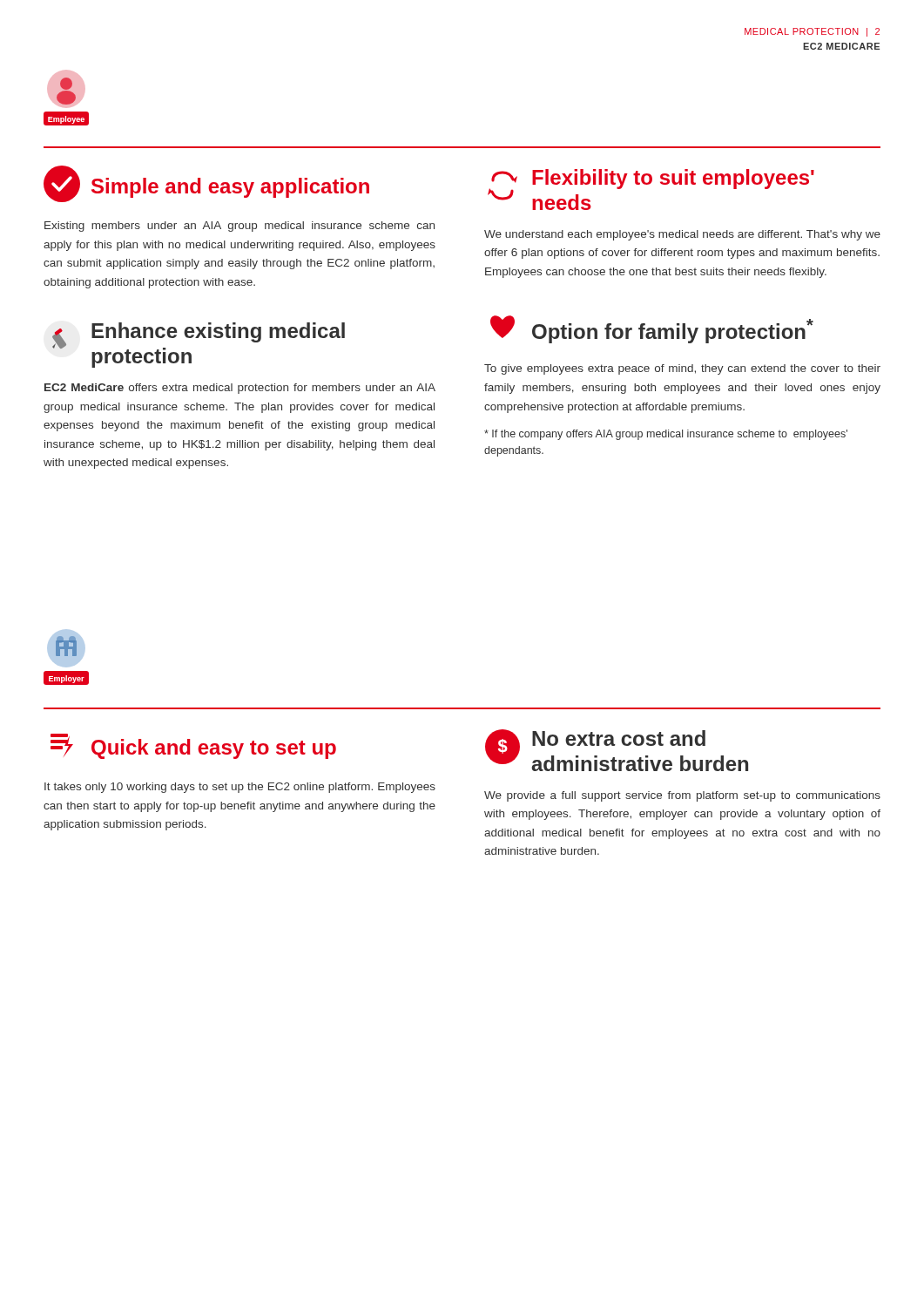Click on the section header that says "Option for family"
This screenshot has width=924, height=1307.
point(649,330)
